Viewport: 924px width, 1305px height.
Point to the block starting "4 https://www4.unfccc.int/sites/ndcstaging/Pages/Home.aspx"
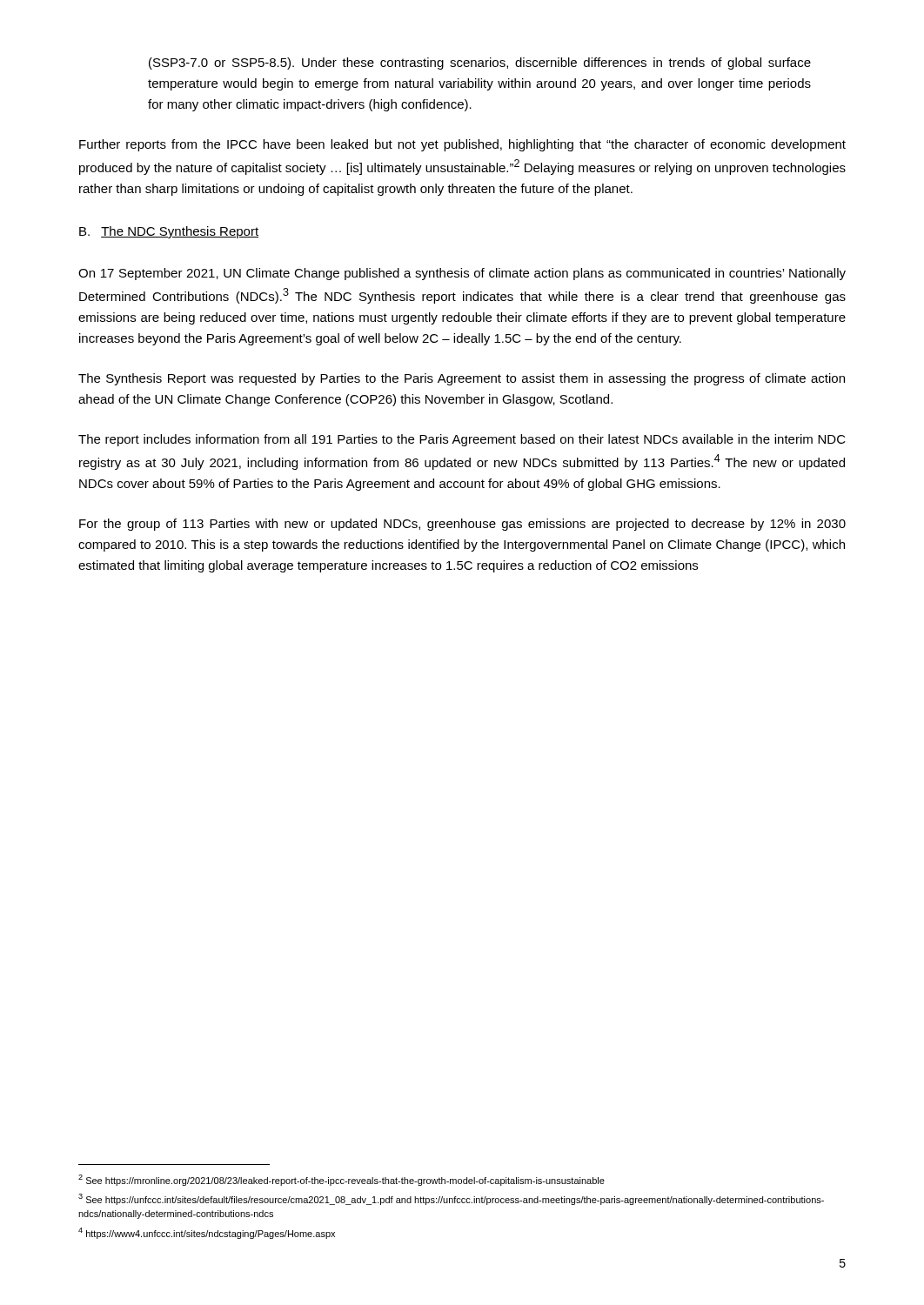click(x=207, y=1233)
